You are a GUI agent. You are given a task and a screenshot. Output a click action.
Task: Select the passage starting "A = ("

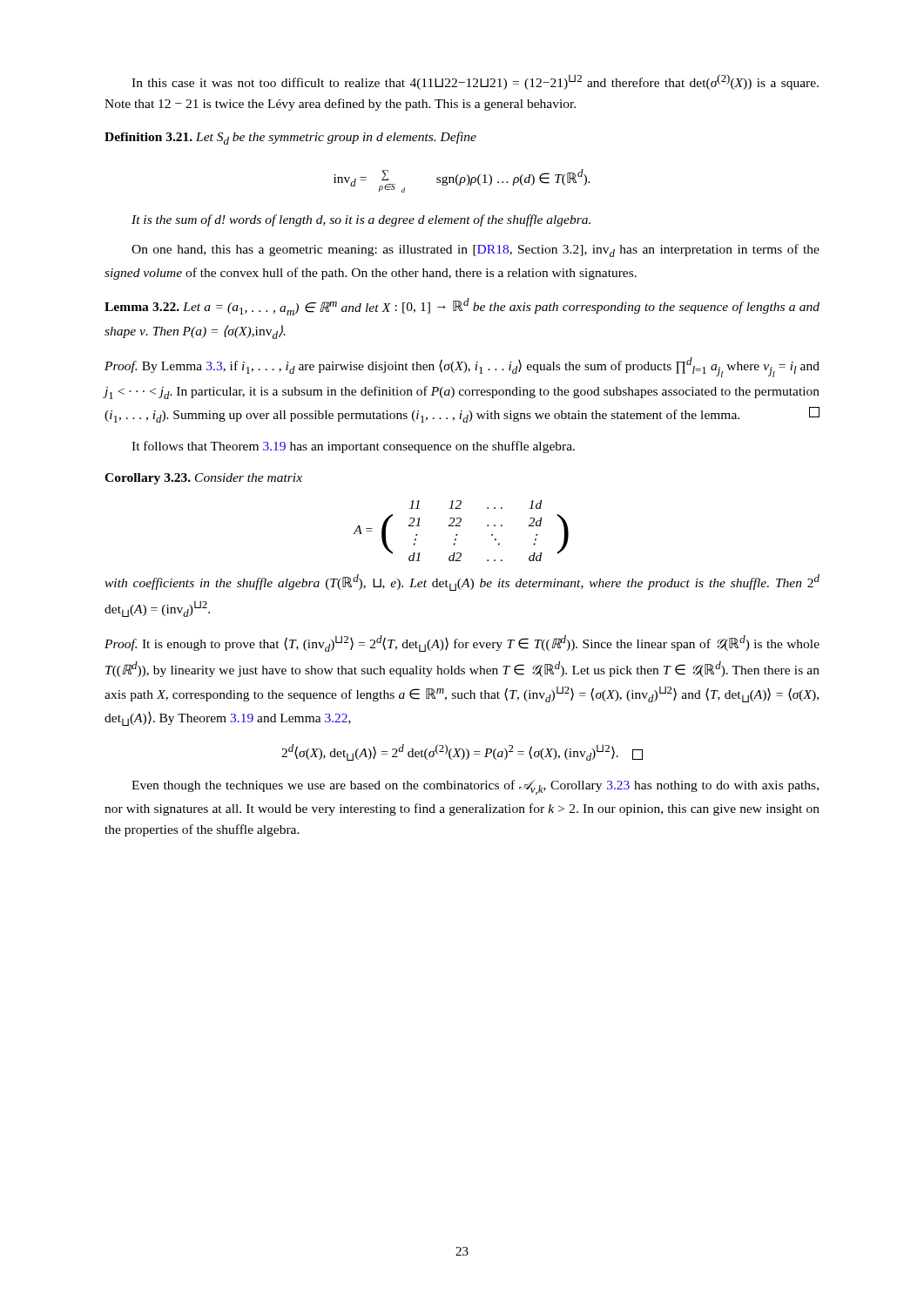[462, 530]
